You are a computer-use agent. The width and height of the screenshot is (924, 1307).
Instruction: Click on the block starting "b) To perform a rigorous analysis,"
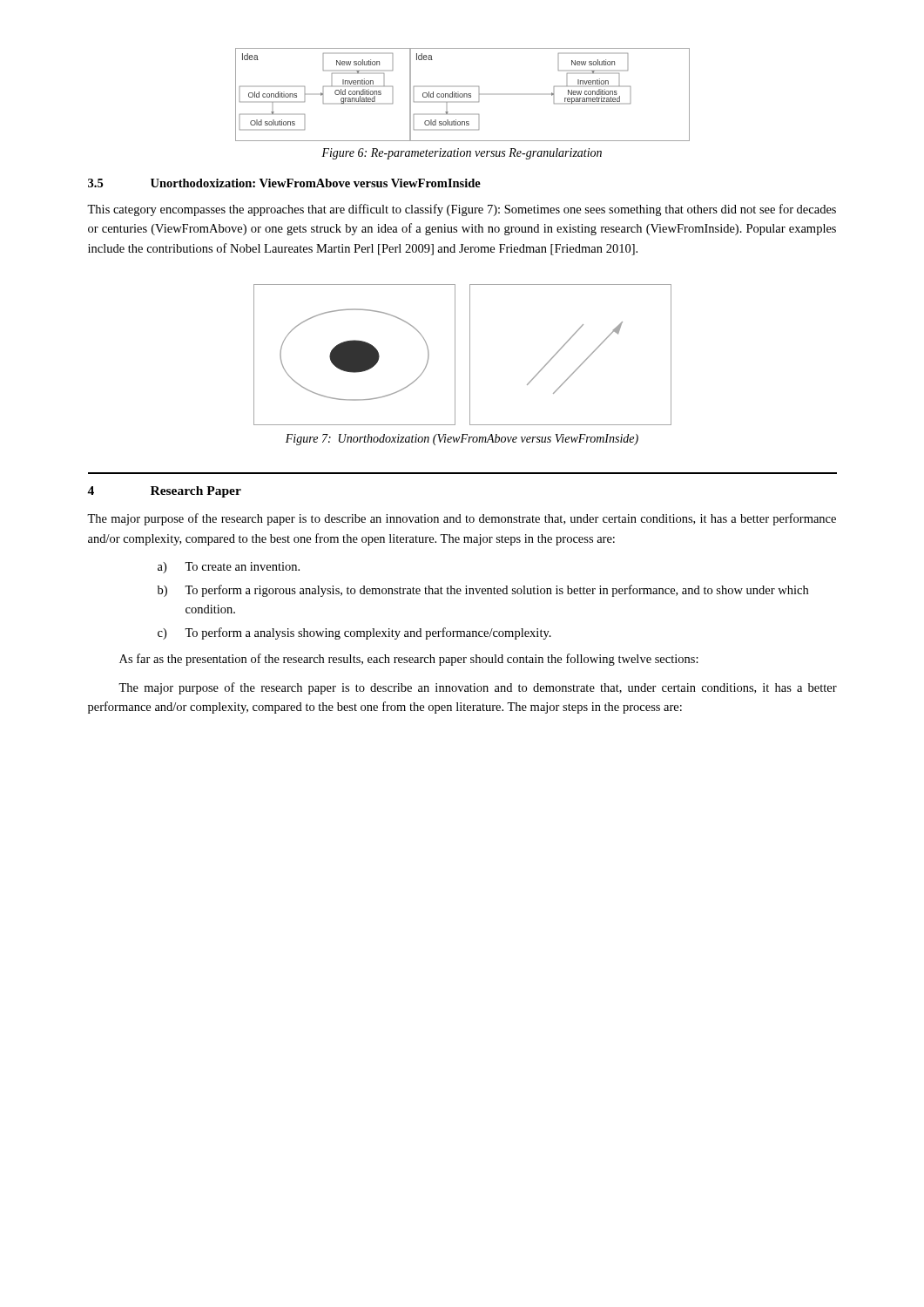click(x=497, y=600)
